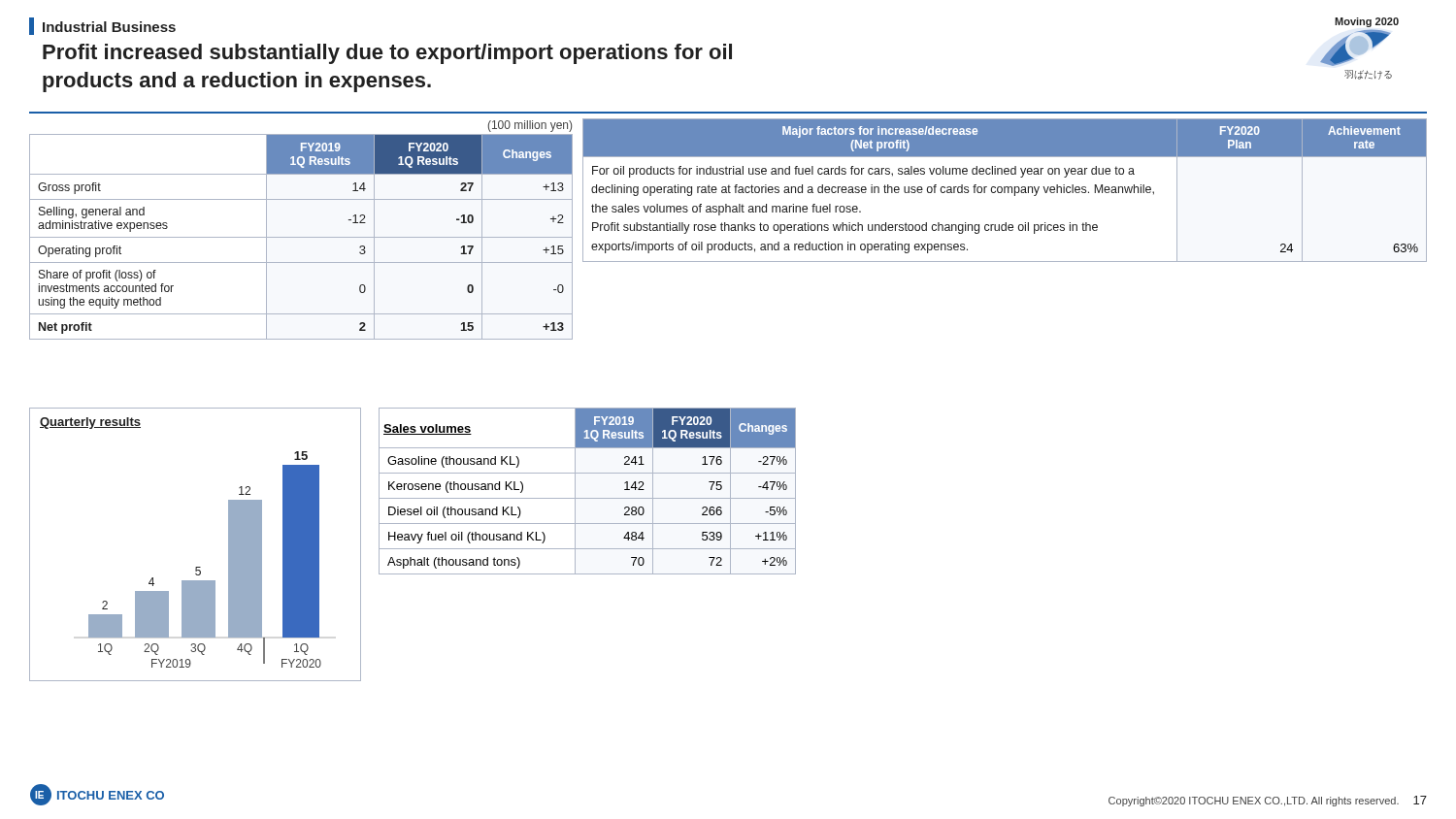Click on the table containing "Operating profit"
1456x819 pixels.
coord(301,237)
